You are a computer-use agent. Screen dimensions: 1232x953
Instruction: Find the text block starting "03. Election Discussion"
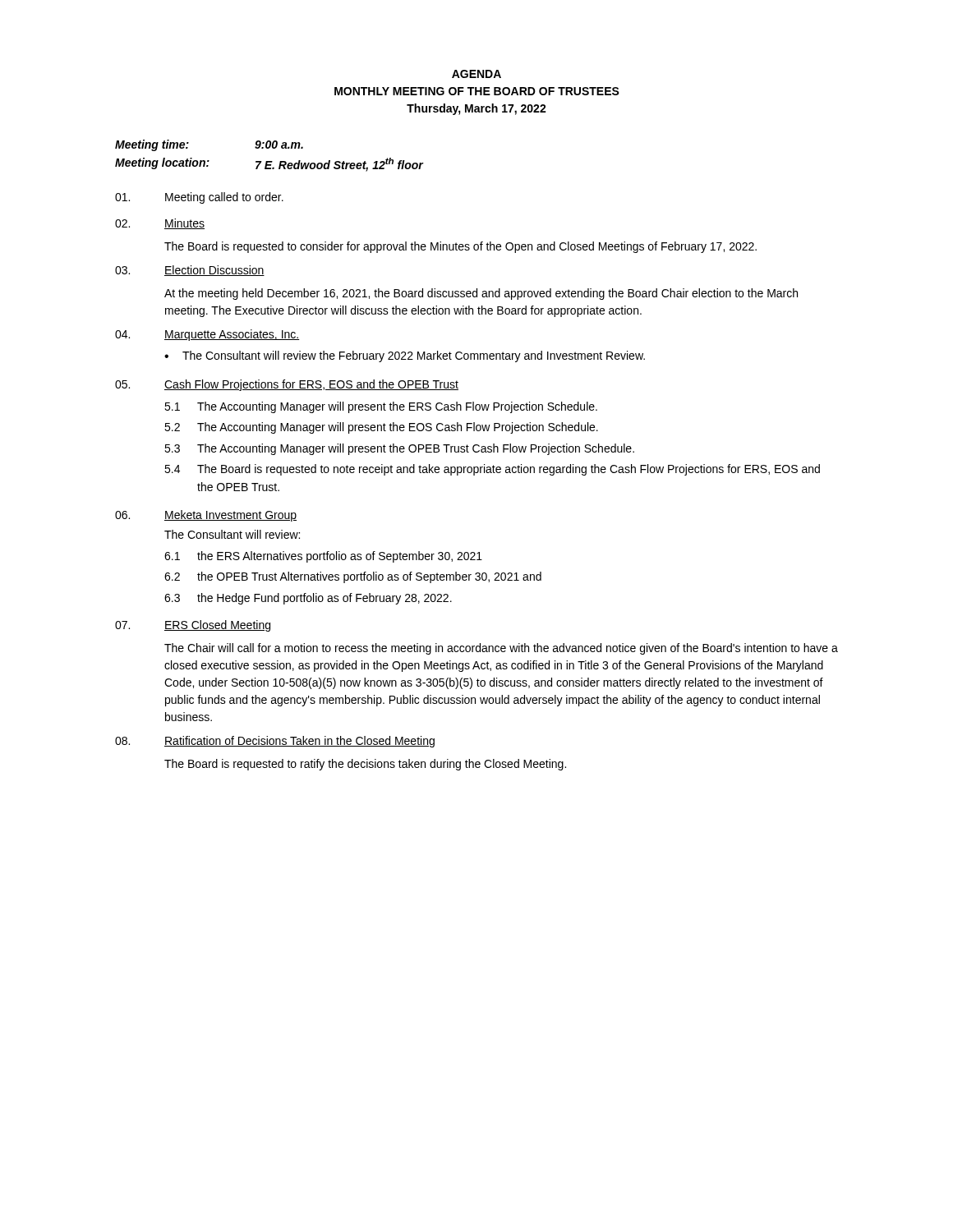[190, 271]
